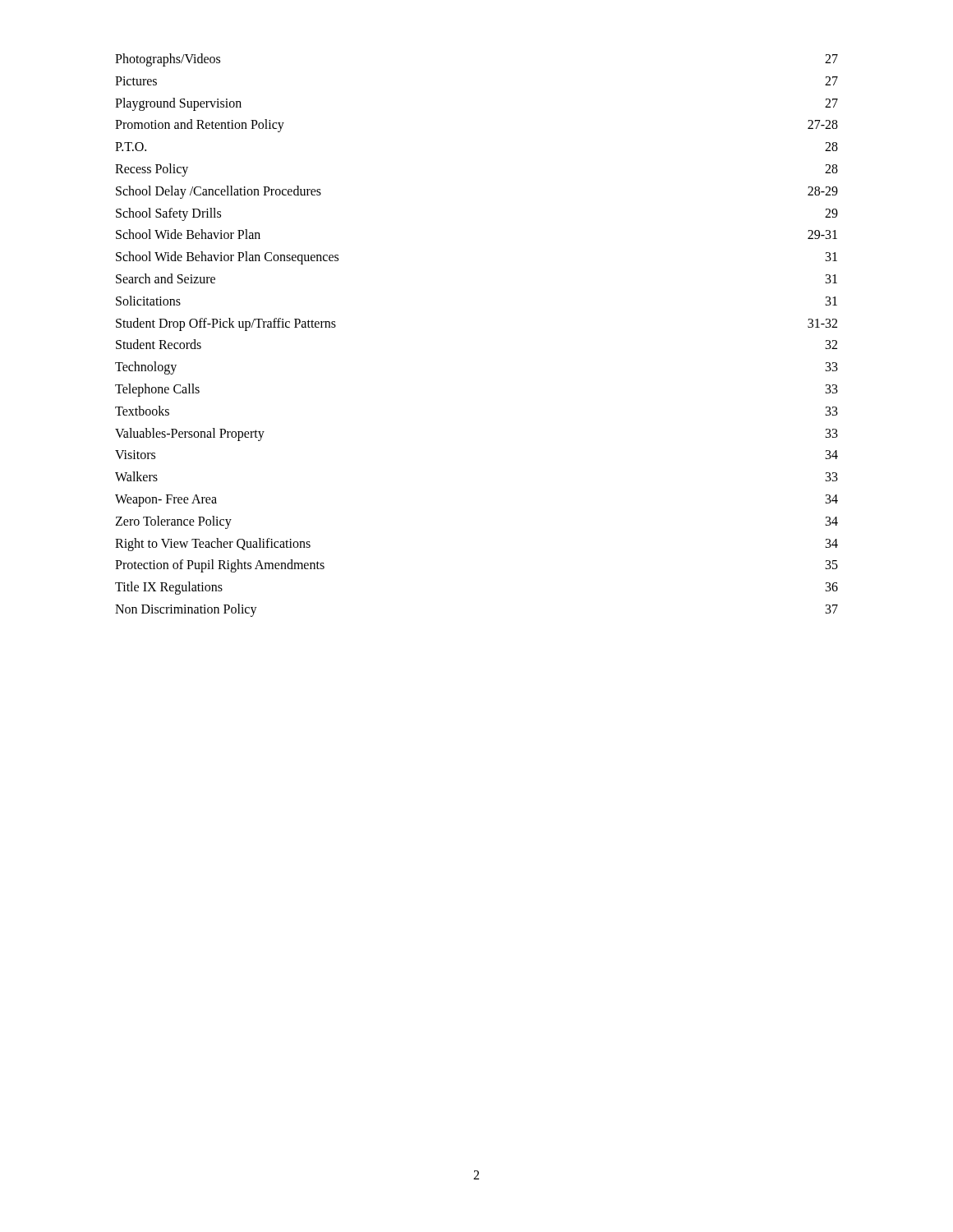This screenshot has height=1232, width=953.
Task: Locate the list item with the text "Student Drop Off-Pick up/Traffic Patterns 31-32"
Action: coord(224,324)
